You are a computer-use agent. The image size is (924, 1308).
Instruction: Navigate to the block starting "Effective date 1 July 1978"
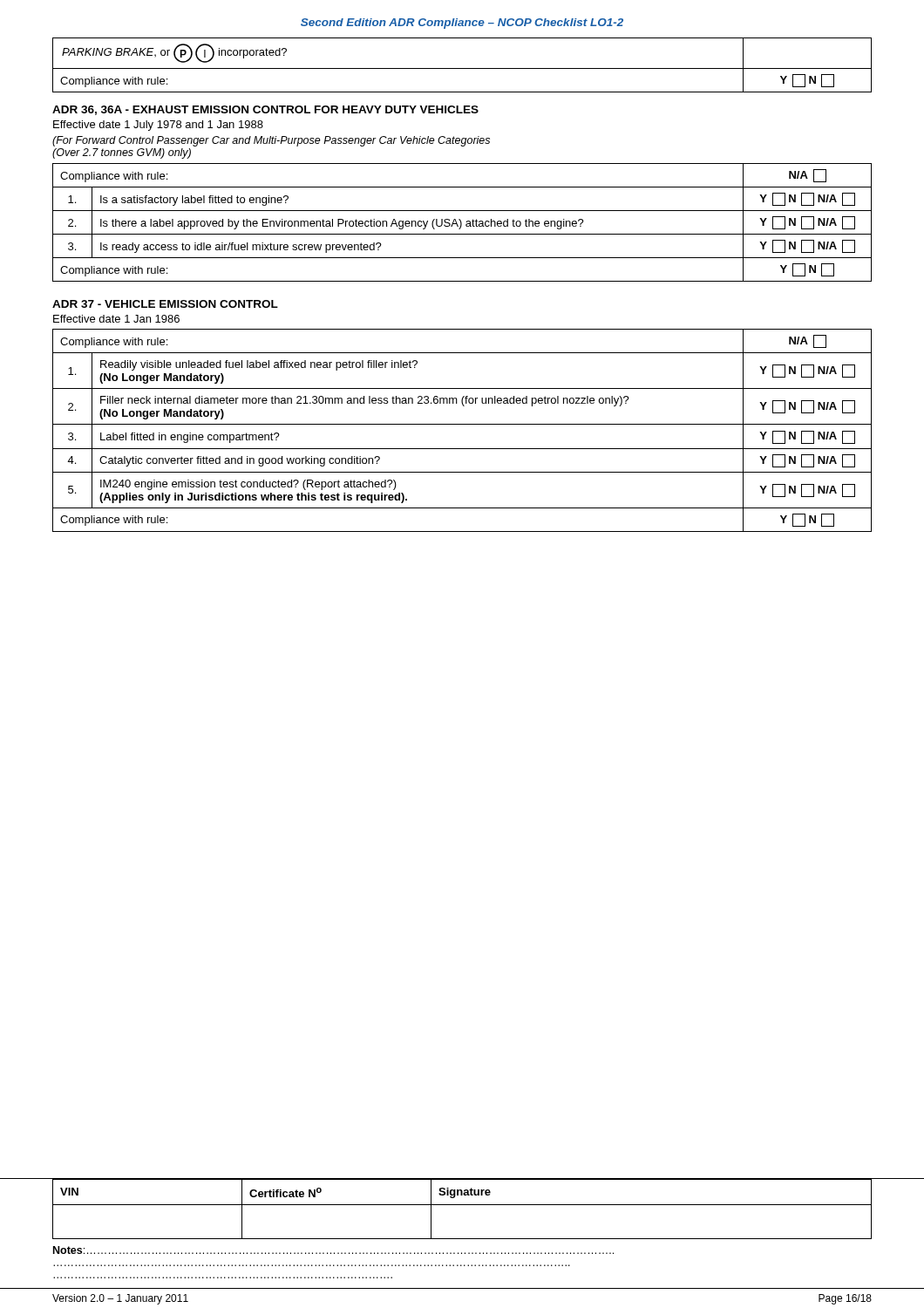(x=158, y=124)
